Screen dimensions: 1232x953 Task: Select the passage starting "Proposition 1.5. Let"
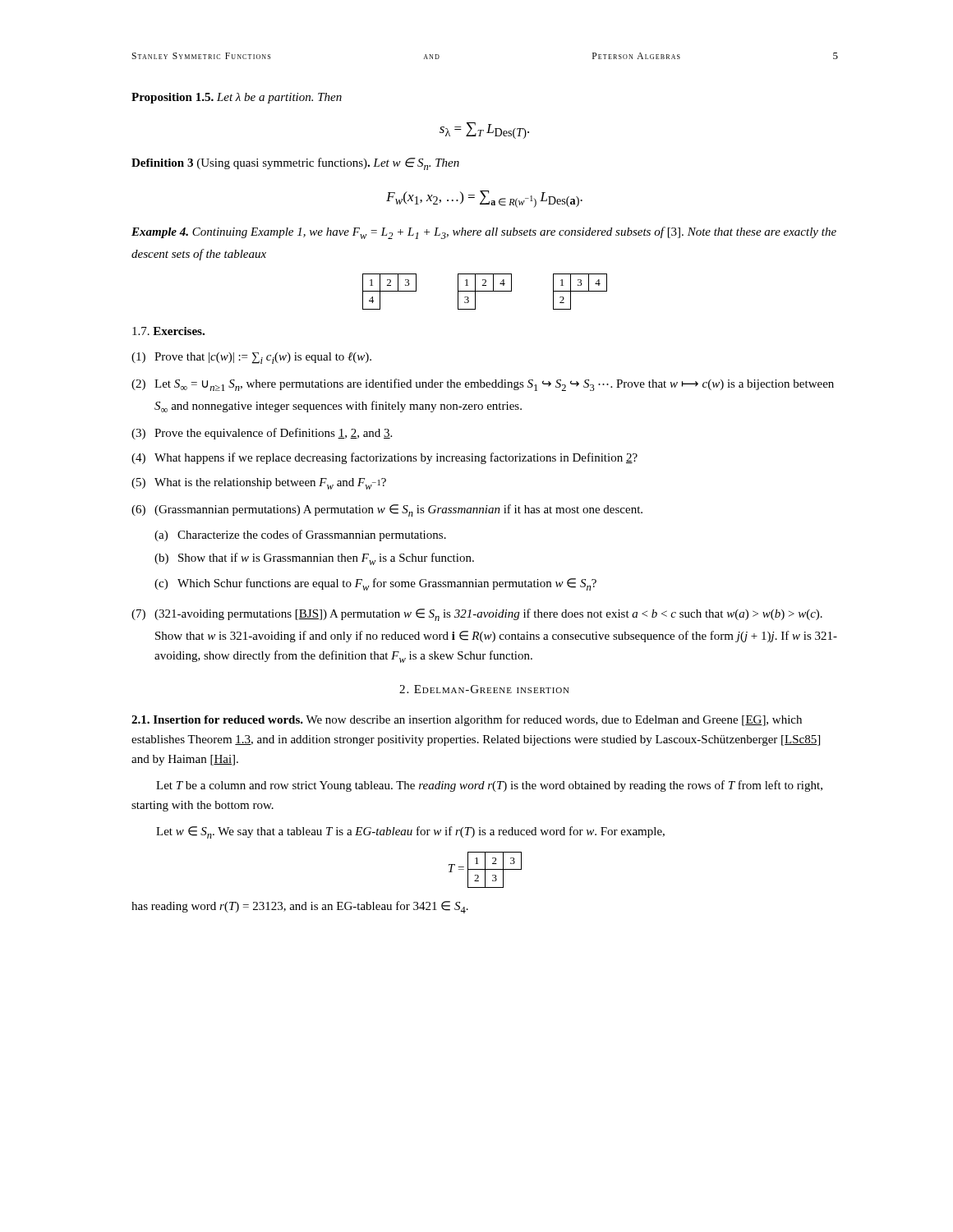tap(237, 97)
